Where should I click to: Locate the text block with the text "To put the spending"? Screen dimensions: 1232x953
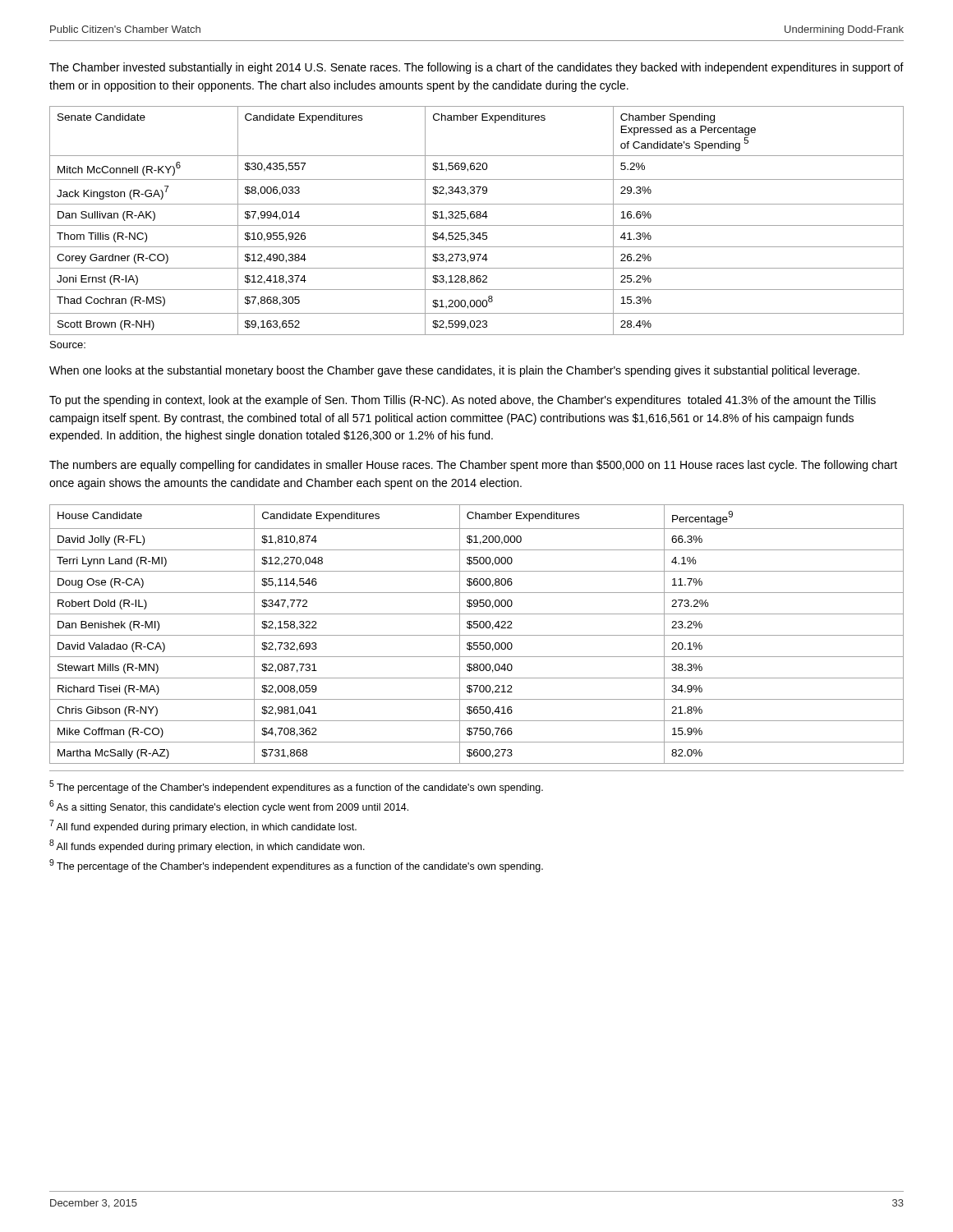(x=463, y=418)
